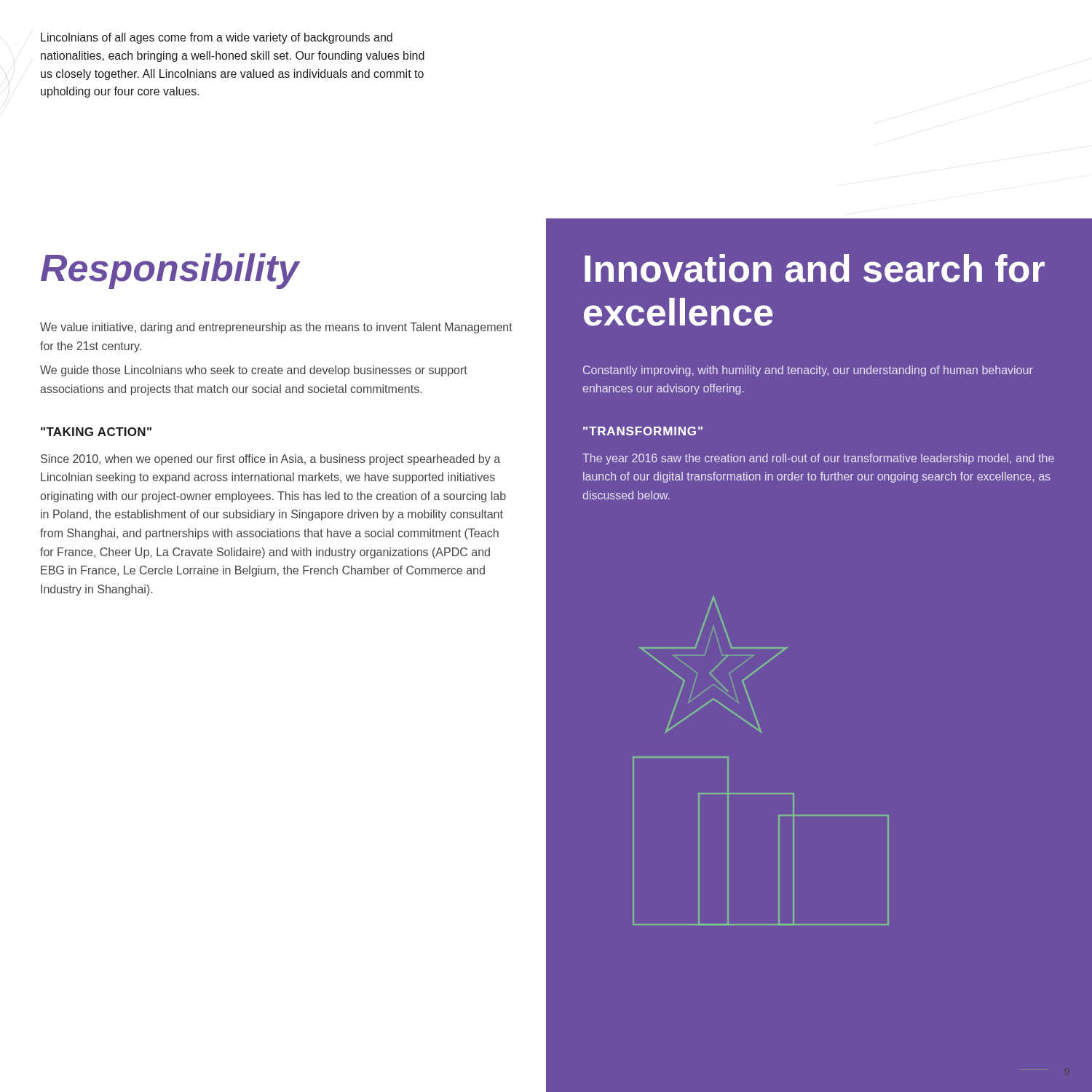The image size is (1092, 1092).
Task: Where does it say ""TAKING ACTION""?
Action: pos(96,432)
